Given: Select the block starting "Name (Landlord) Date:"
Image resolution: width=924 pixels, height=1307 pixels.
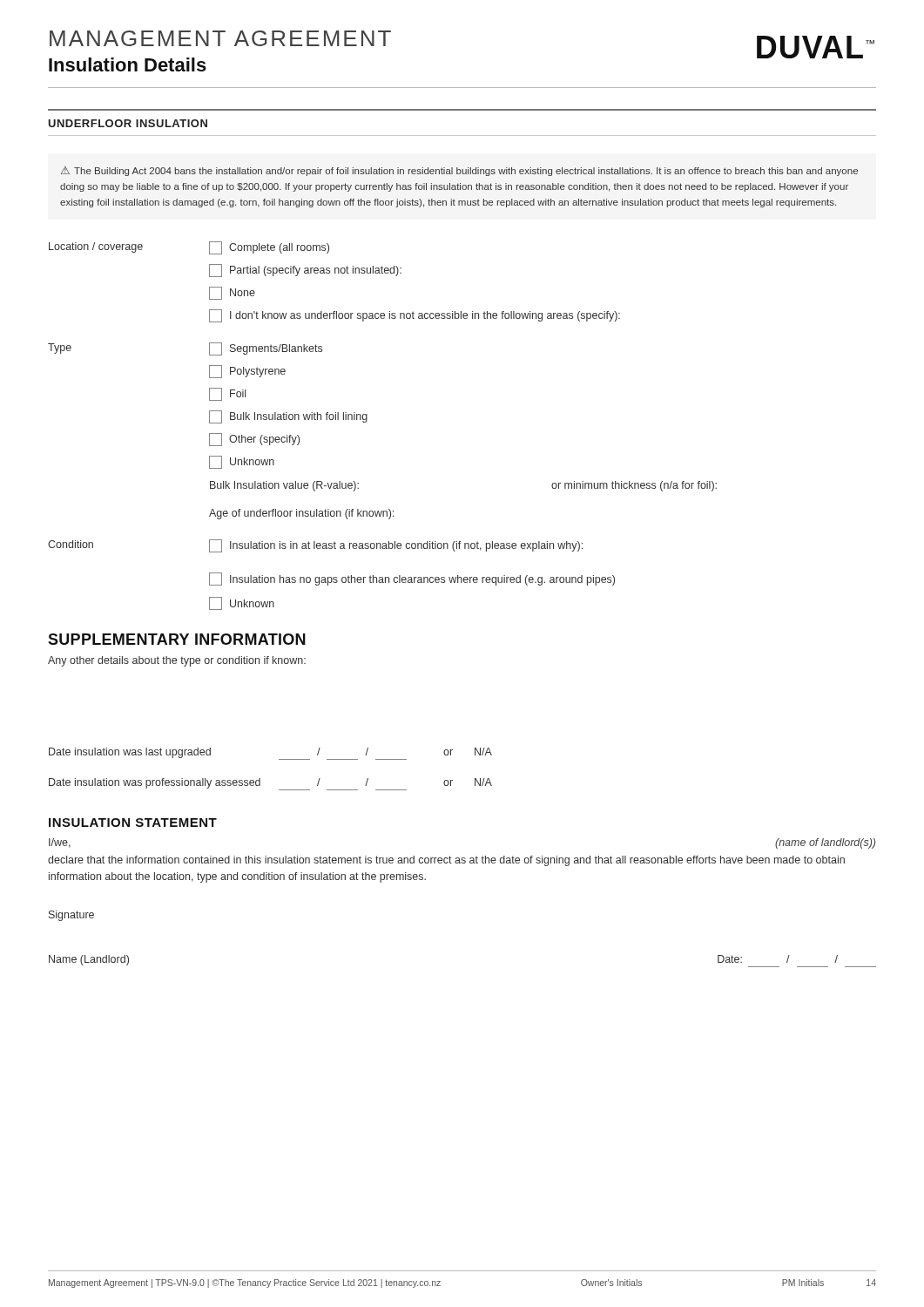Looking at the screenshot, I should coord(90,961).
